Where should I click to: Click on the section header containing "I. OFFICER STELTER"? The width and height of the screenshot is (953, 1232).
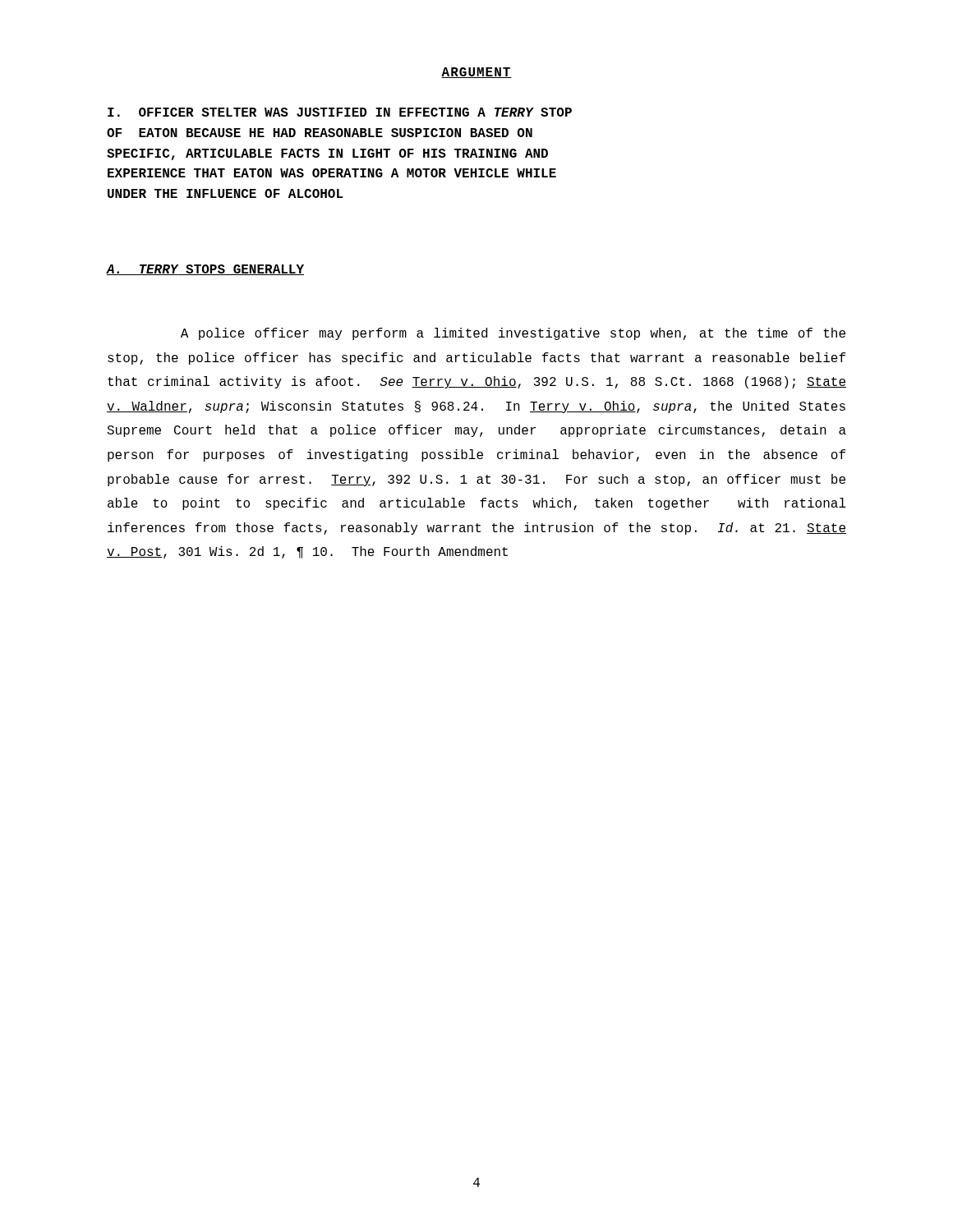[x=340, y=154]
